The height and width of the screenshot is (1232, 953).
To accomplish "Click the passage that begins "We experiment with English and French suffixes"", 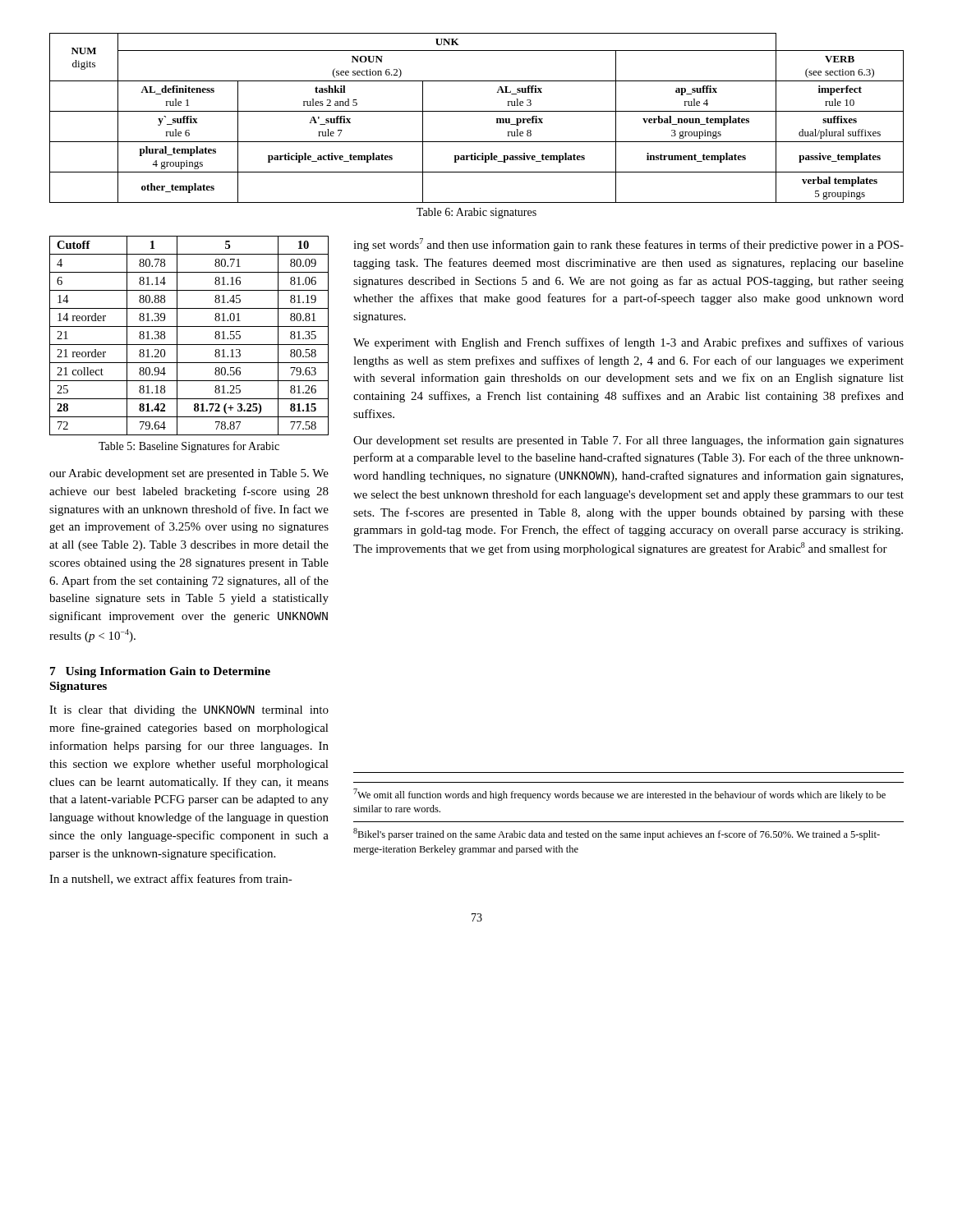I will 629,378.
